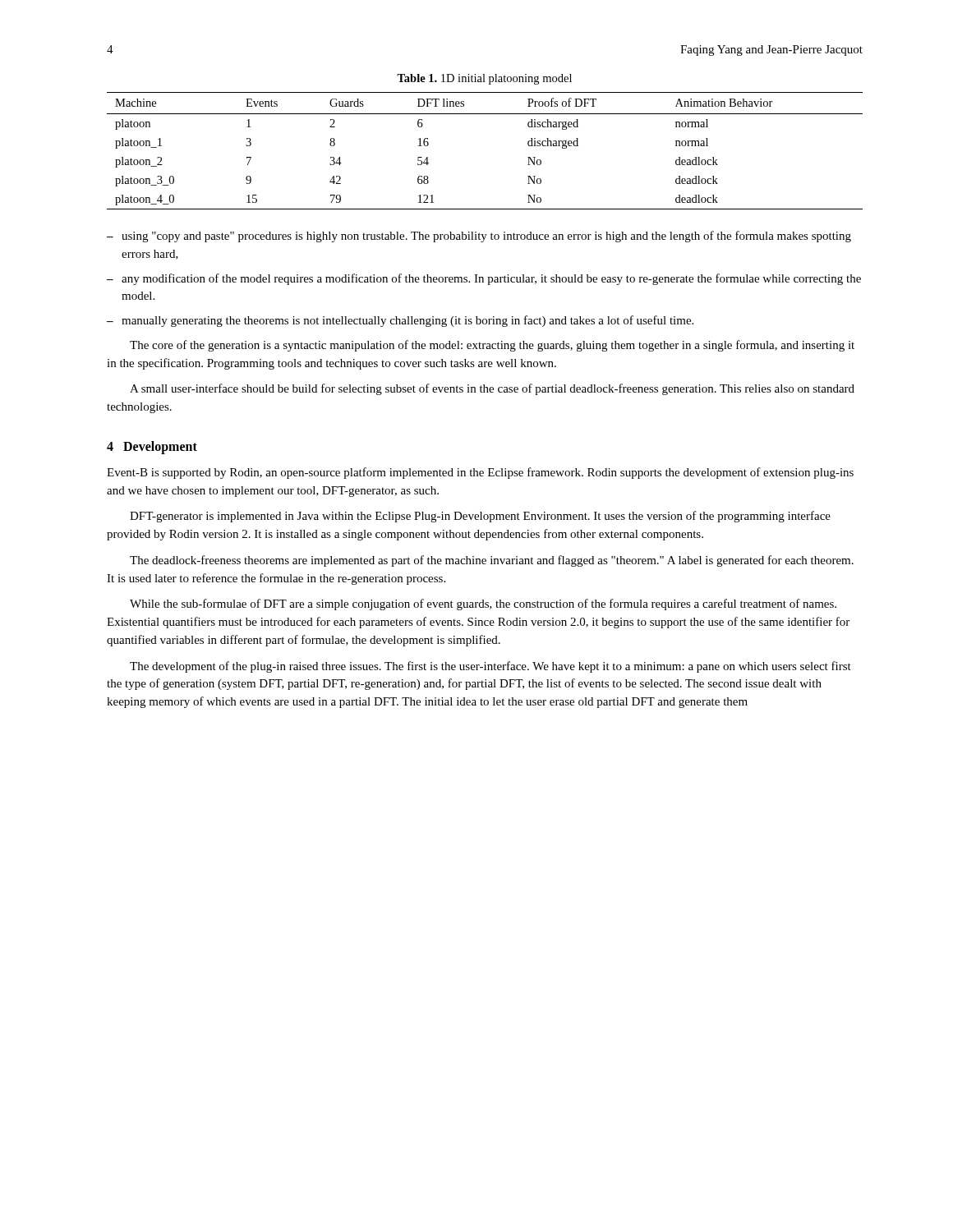Select the text block that reads "The deadlock-freeness theorems are implemented as part of"
Viewport: 953px width, 1232px height.
(480, 569)
